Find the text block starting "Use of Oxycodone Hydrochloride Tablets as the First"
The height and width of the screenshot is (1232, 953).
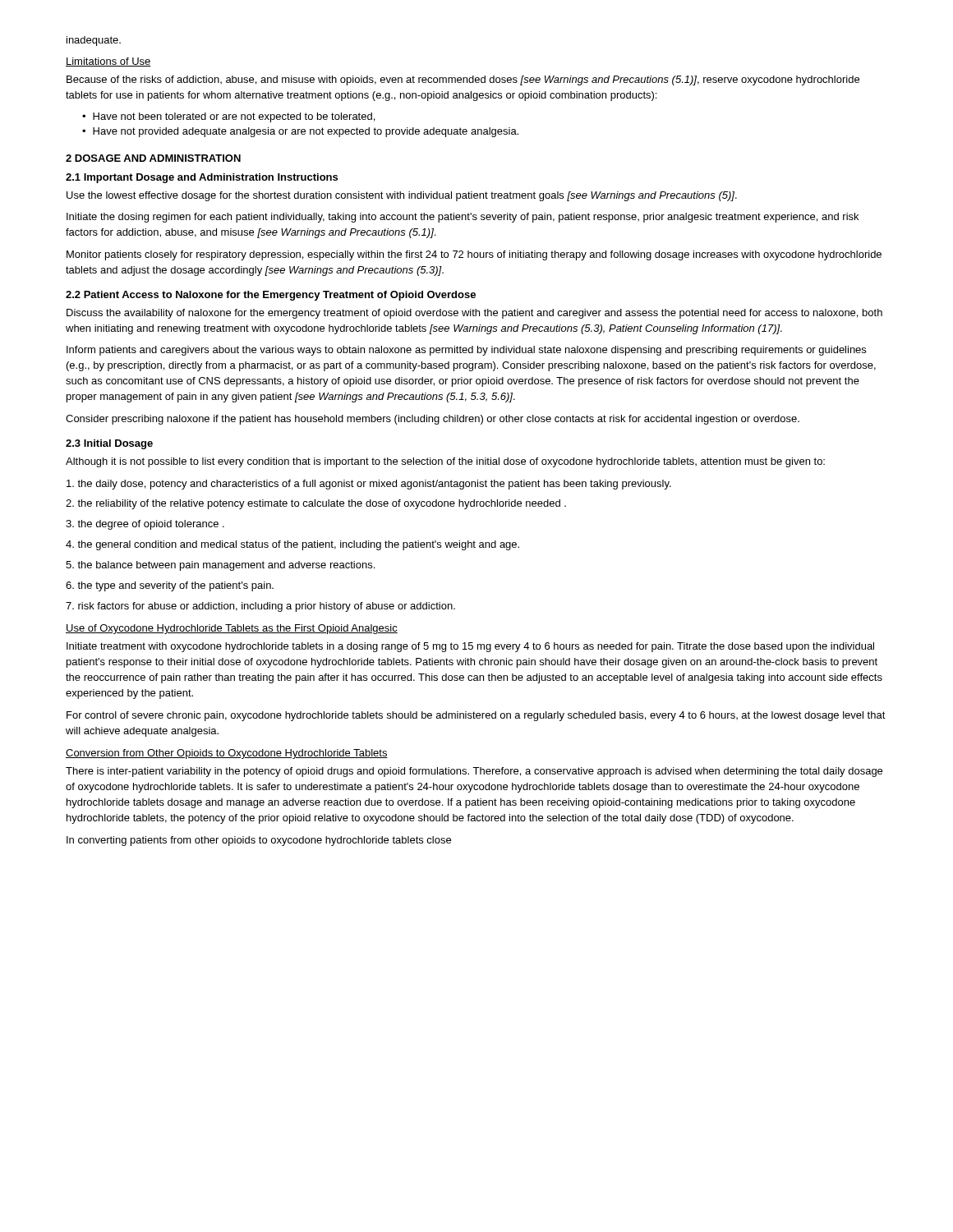232,628
